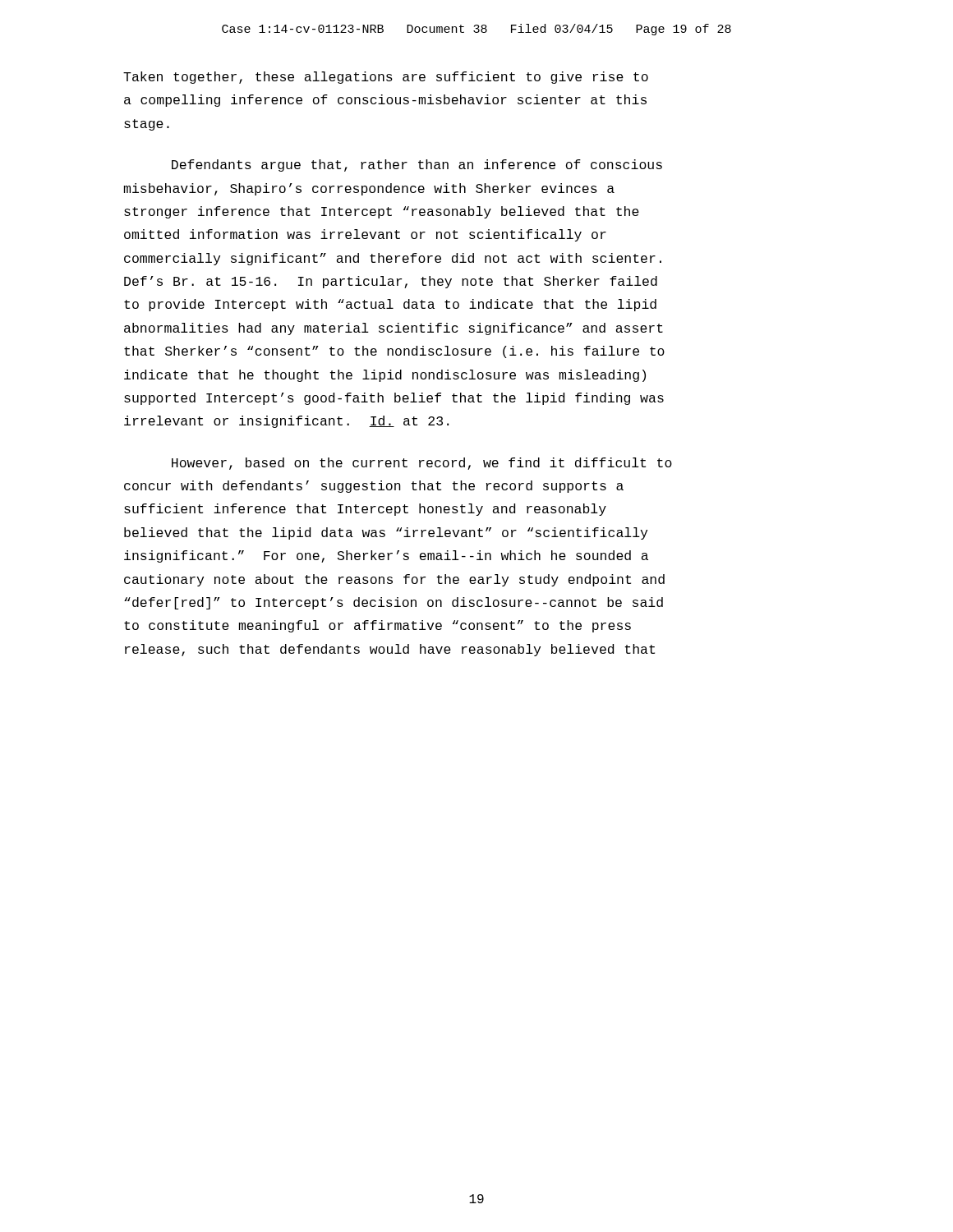Click on the element starting "However, based on the current record,"
The width and height of the screenshot is (953, 1232).
[398, 557]
